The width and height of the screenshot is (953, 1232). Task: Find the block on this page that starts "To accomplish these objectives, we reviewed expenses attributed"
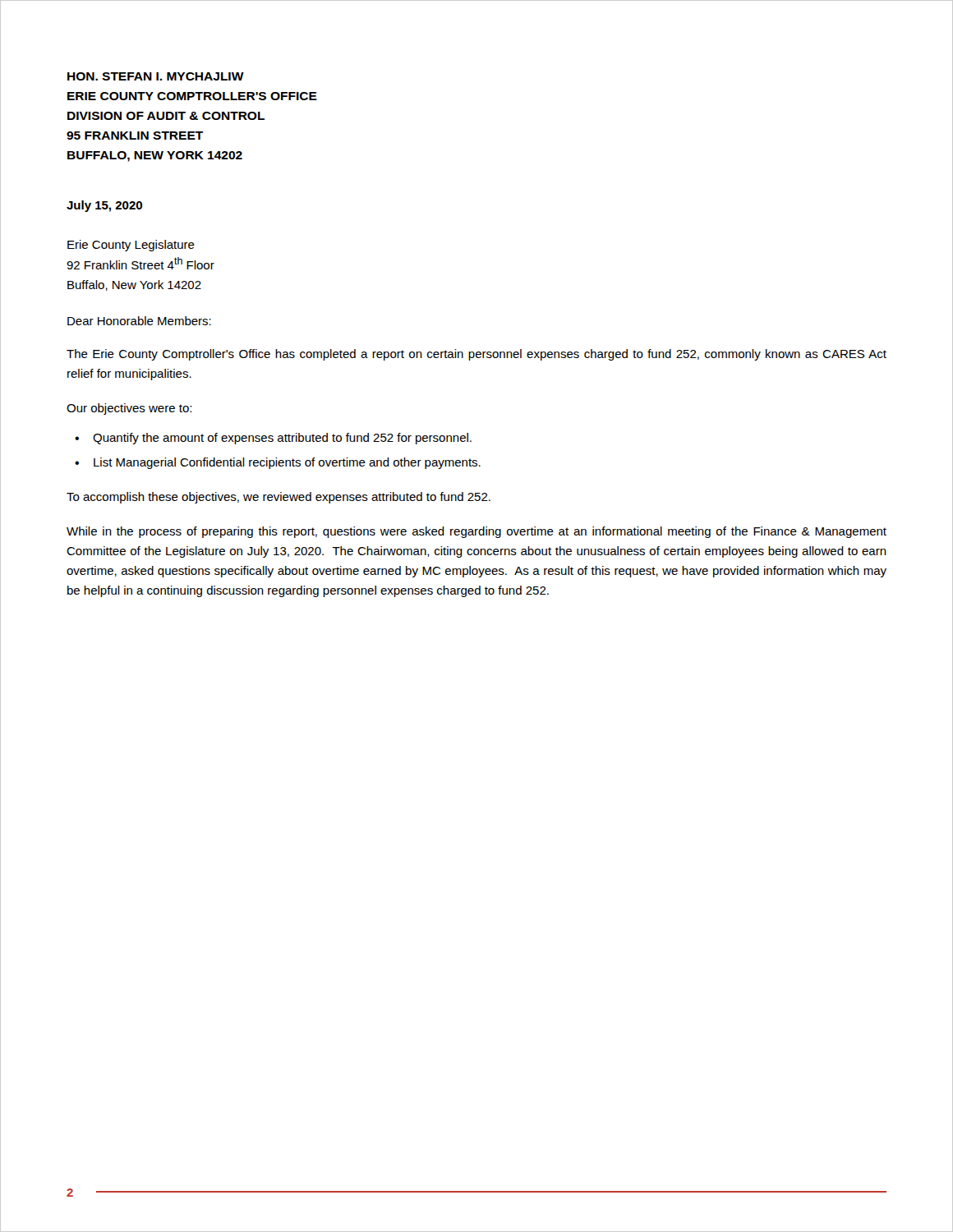tap(279, 496)
